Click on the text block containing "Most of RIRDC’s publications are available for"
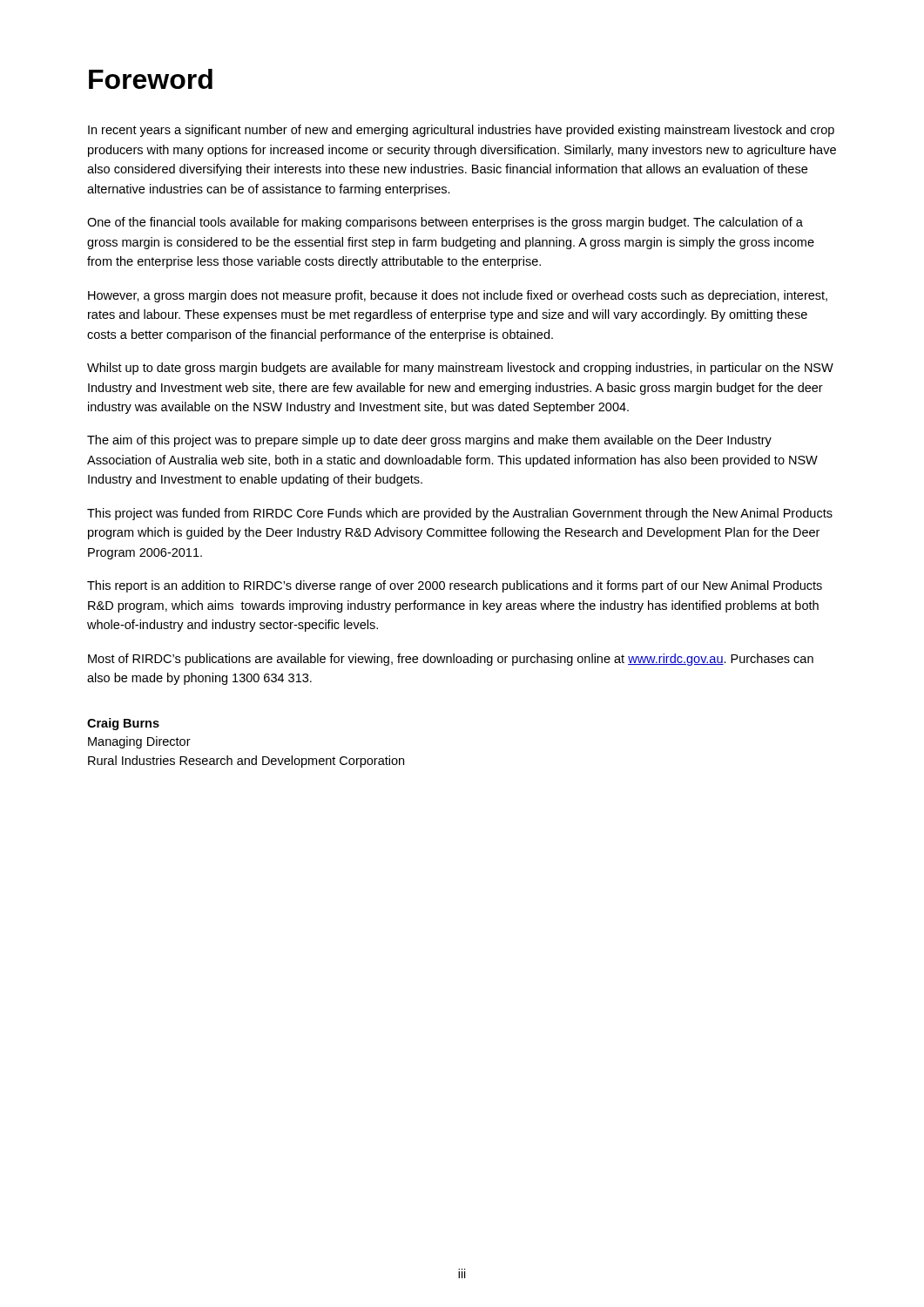The height and width of the screenshot is (1307, 924). (x=450, y=668)
